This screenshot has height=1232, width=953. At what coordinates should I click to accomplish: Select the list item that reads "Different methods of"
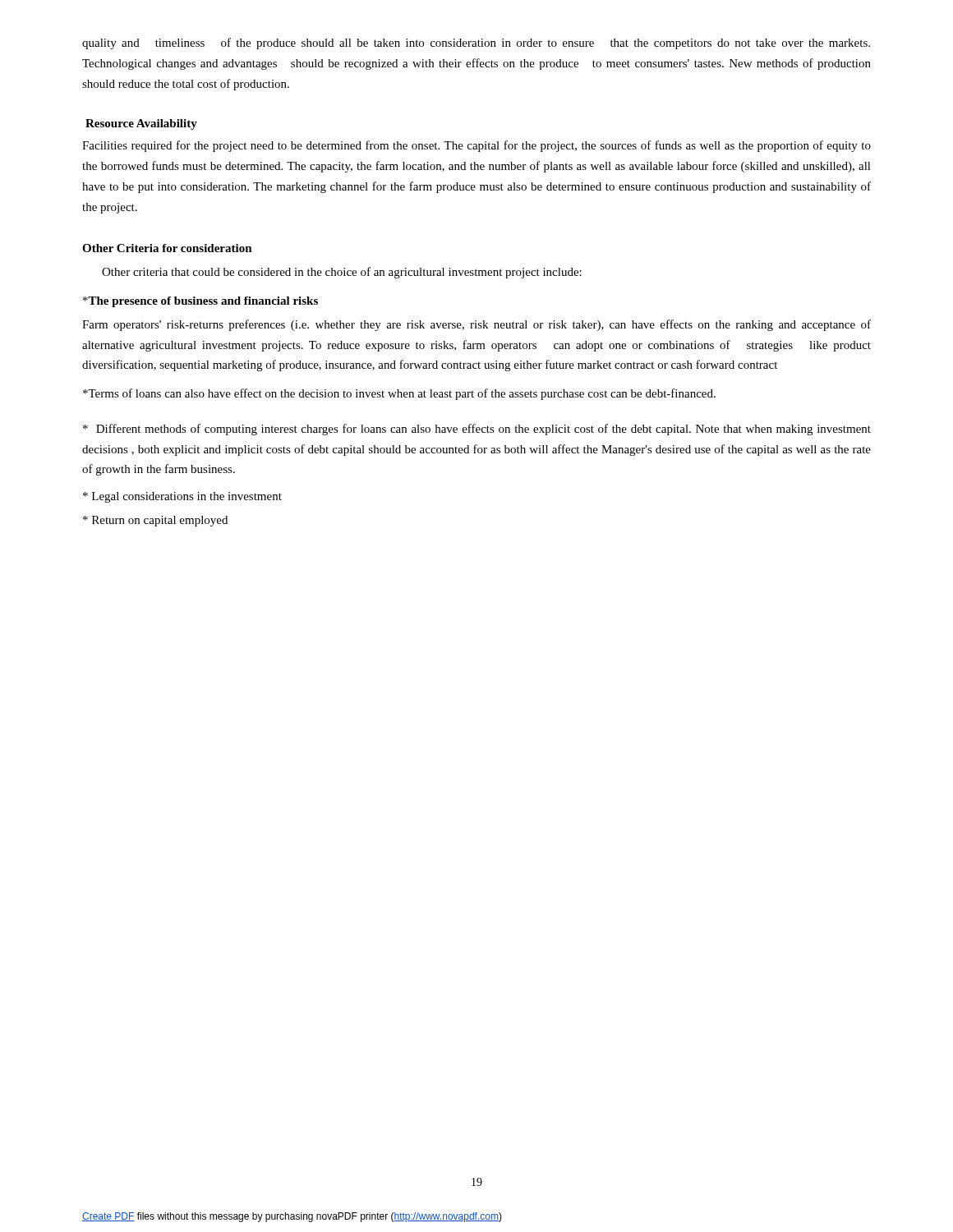click(x=476, y=449)
